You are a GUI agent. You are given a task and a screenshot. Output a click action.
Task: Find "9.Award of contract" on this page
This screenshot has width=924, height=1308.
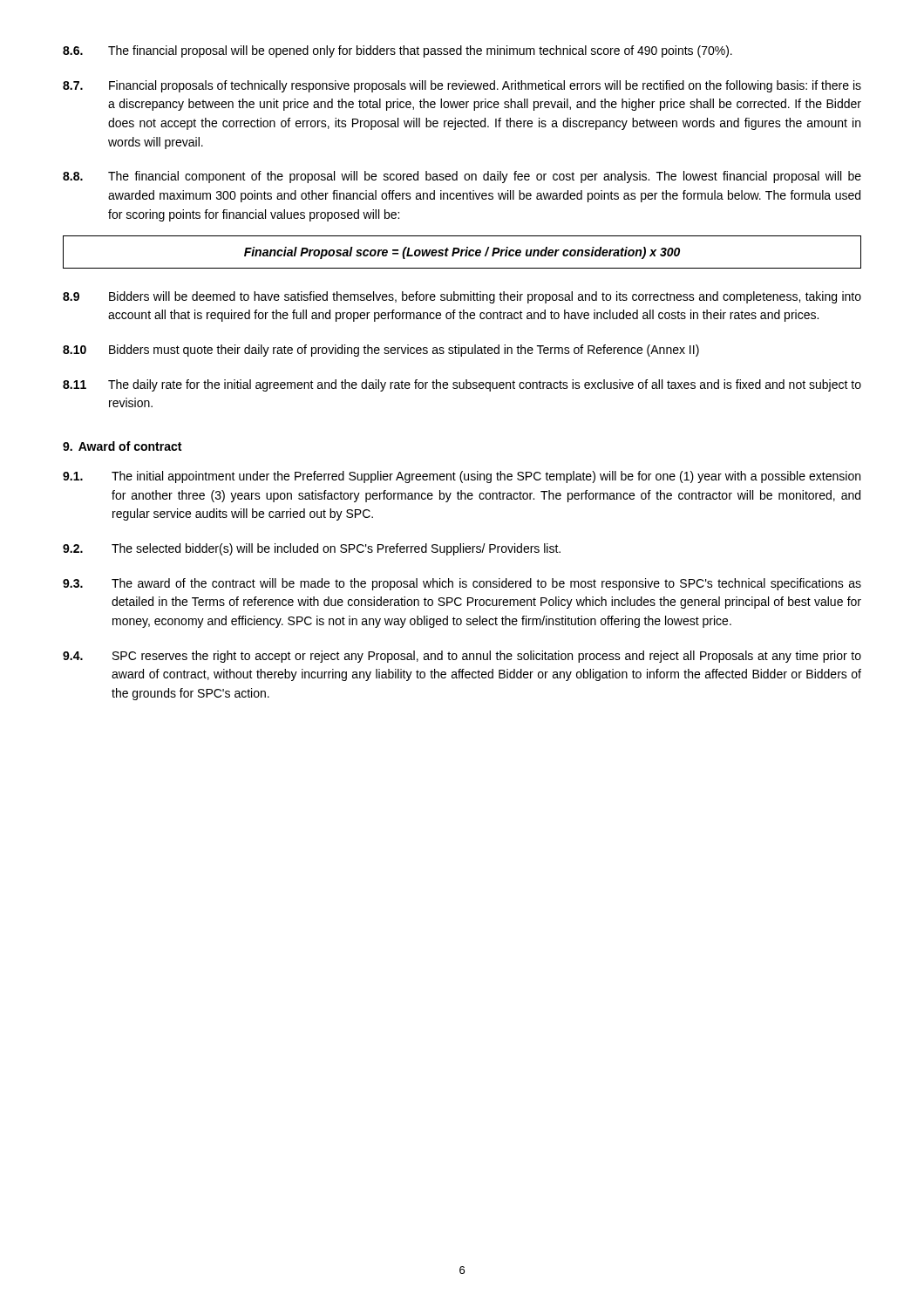pyautogui.click(x=122, y=446)
